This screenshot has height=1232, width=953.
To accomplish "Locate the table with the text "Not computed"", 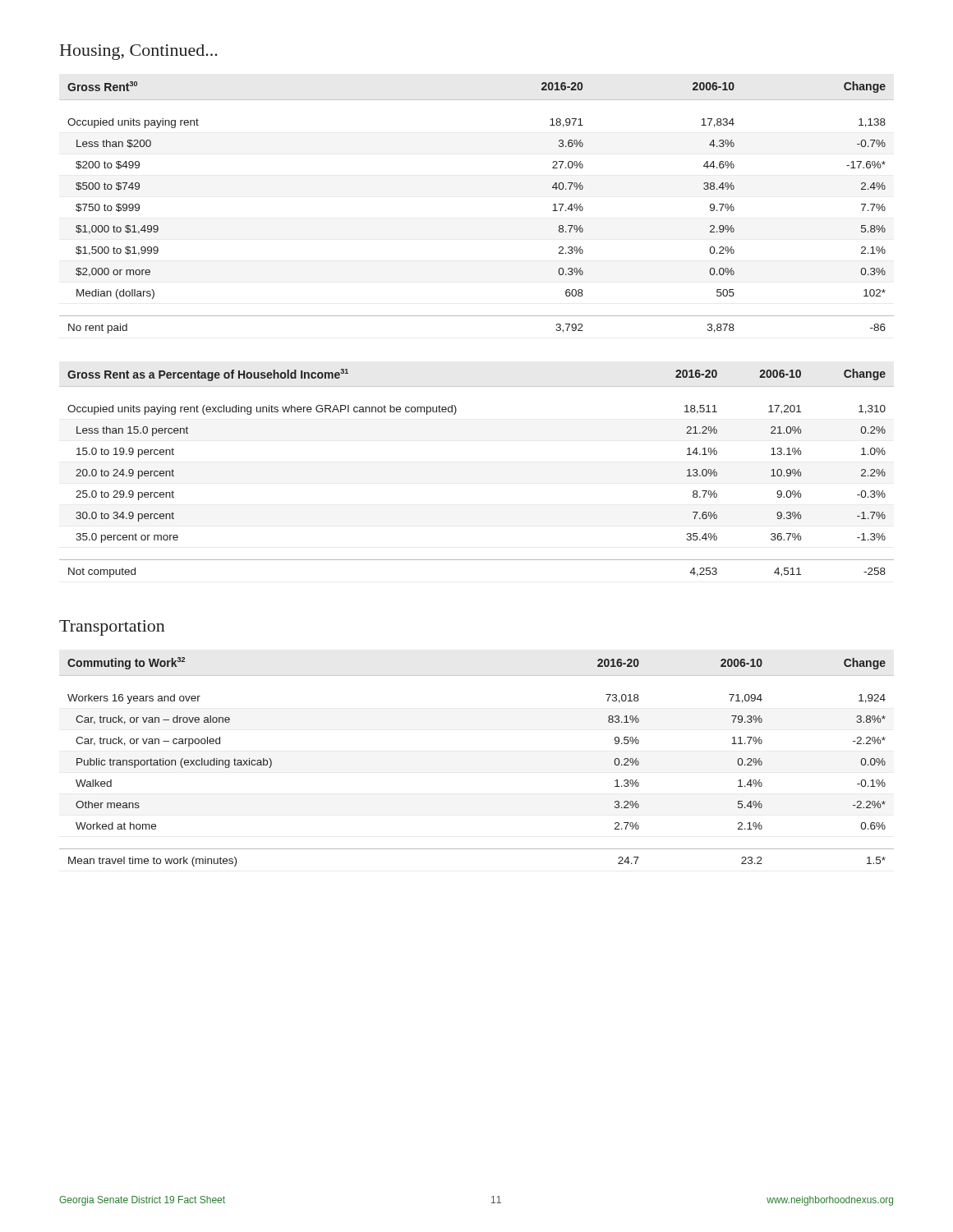I will [476, 472].
